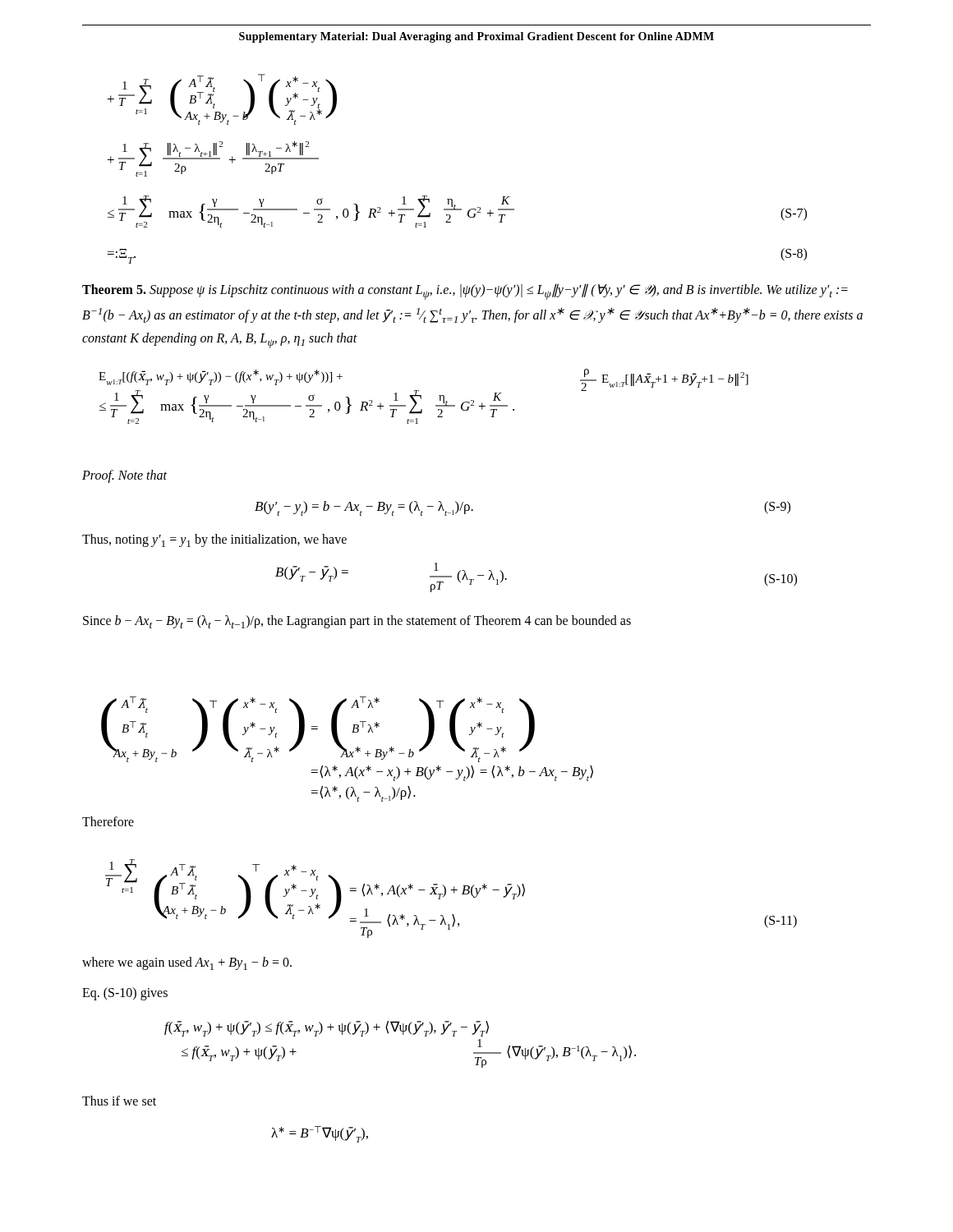
Task: Point to the block beginning "Theorem 5. Suppose ψ is Lipschitz"
Action: point(473,315)
